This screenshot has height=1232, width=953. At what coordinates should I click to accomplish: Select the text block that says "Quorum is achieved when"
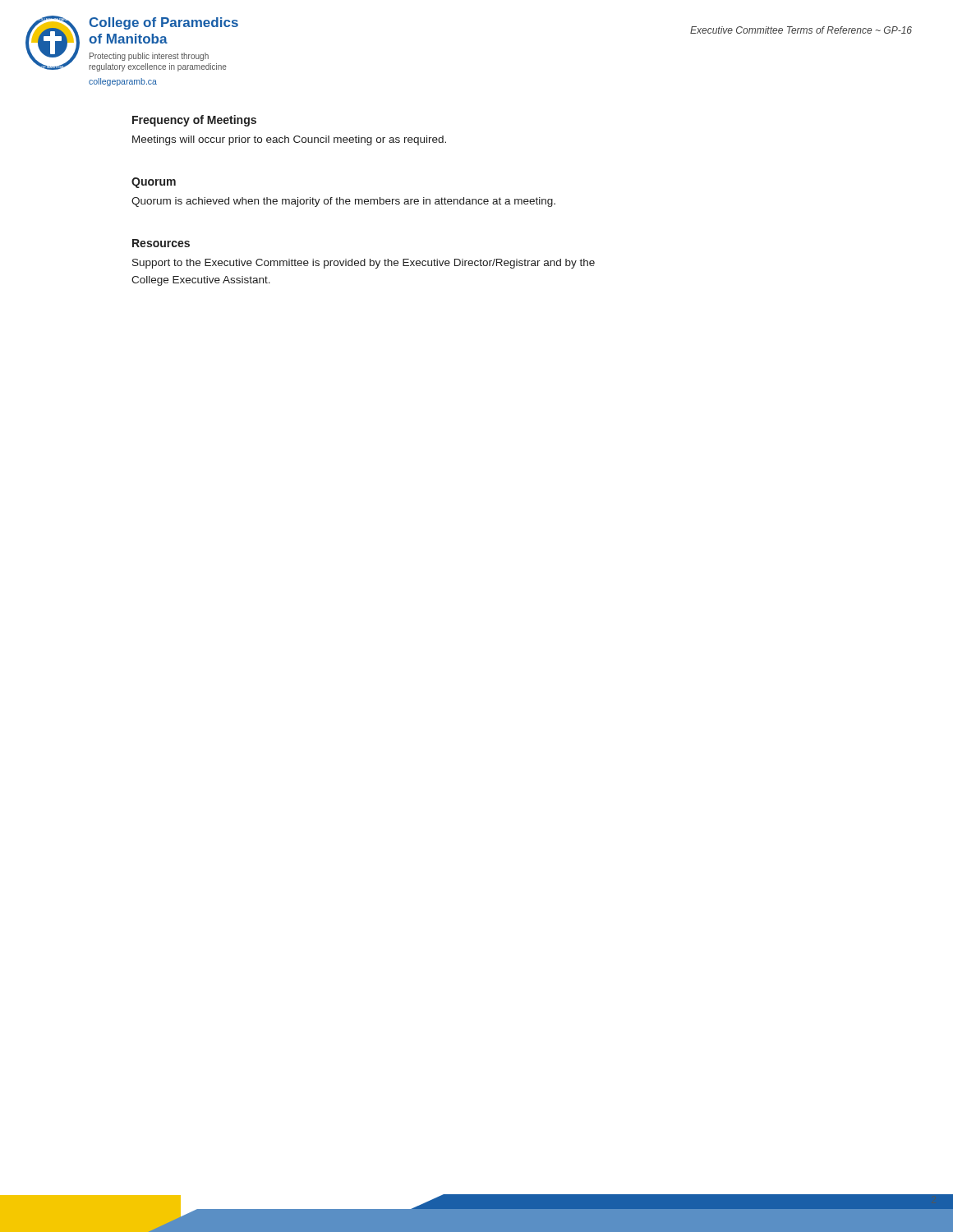tap(344, 201)
